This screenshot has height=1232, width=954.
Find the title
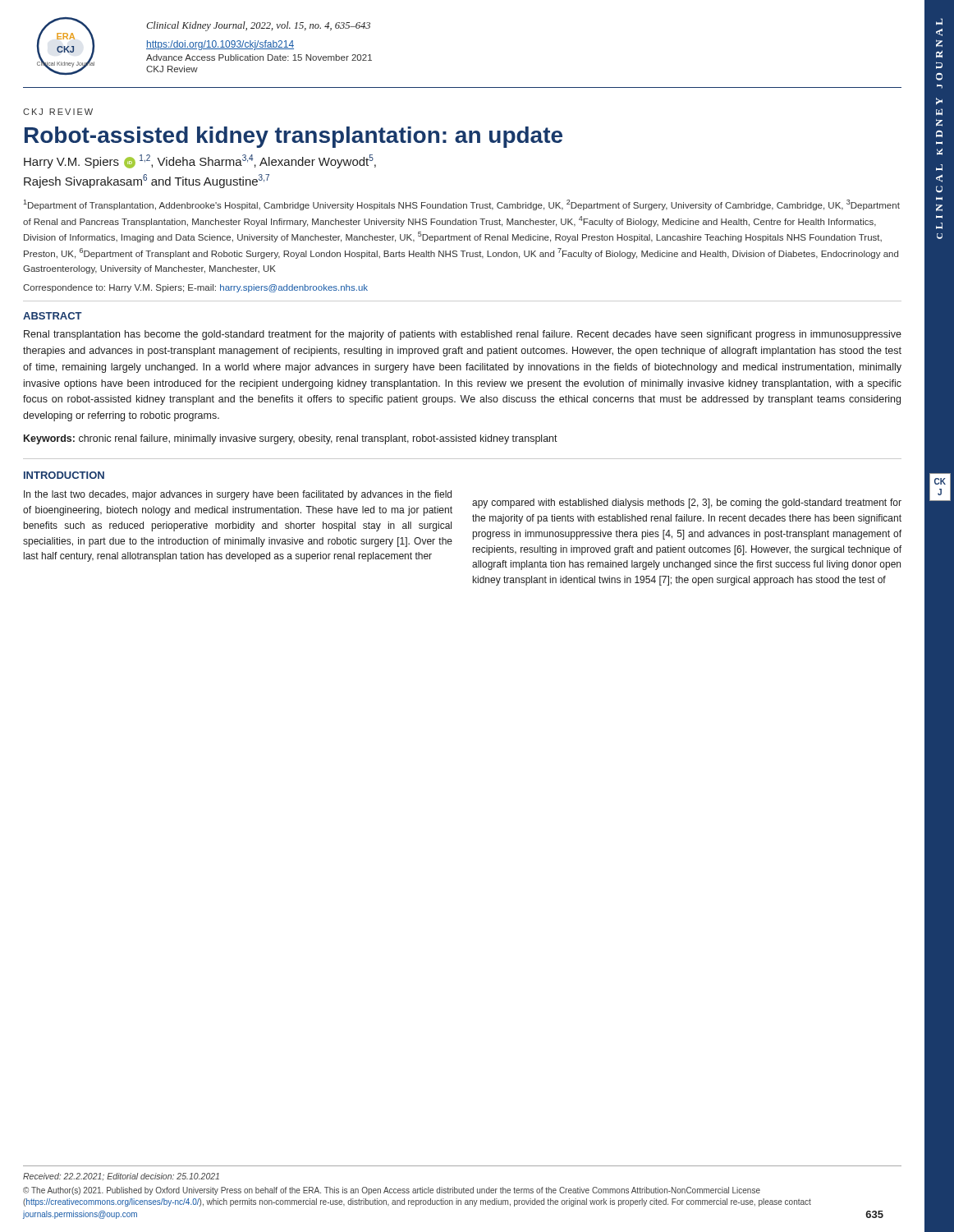click(293, 135)
